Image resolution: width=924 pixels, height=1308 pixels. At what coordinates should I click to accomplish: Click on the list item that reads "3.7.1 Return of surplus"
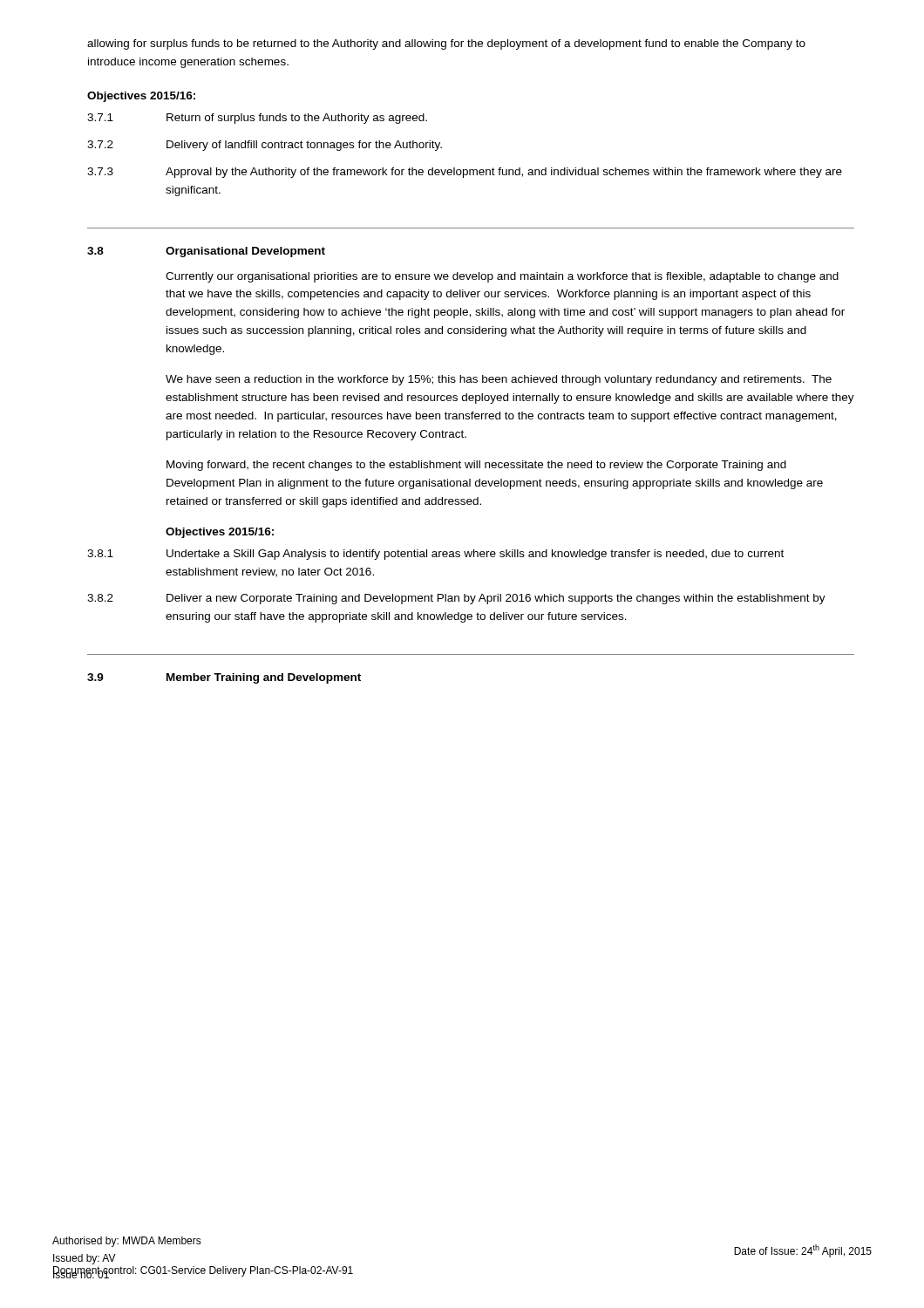click(x=257, y=119)
